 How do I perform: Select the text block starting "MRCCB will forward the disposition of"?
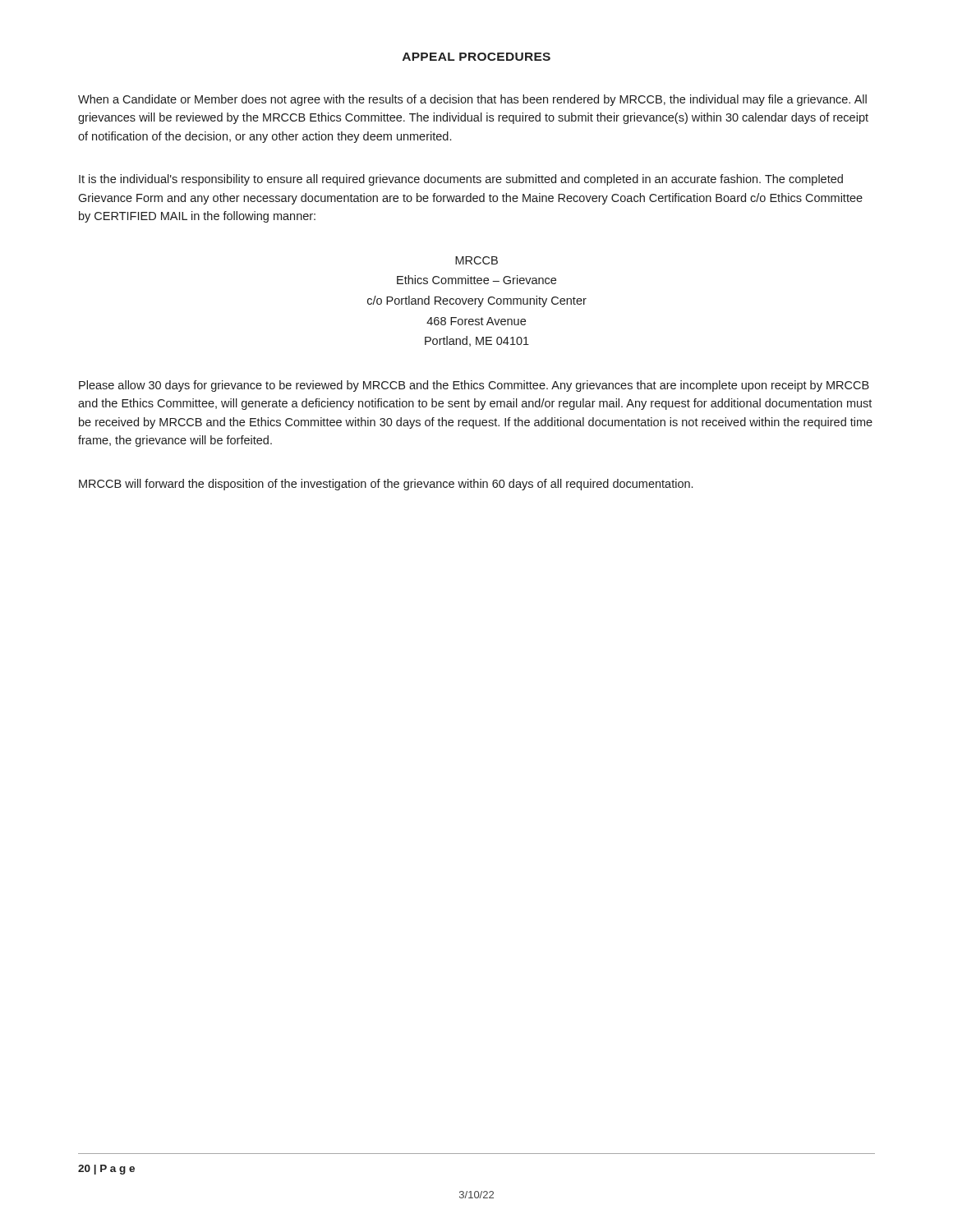coord(386,484)
